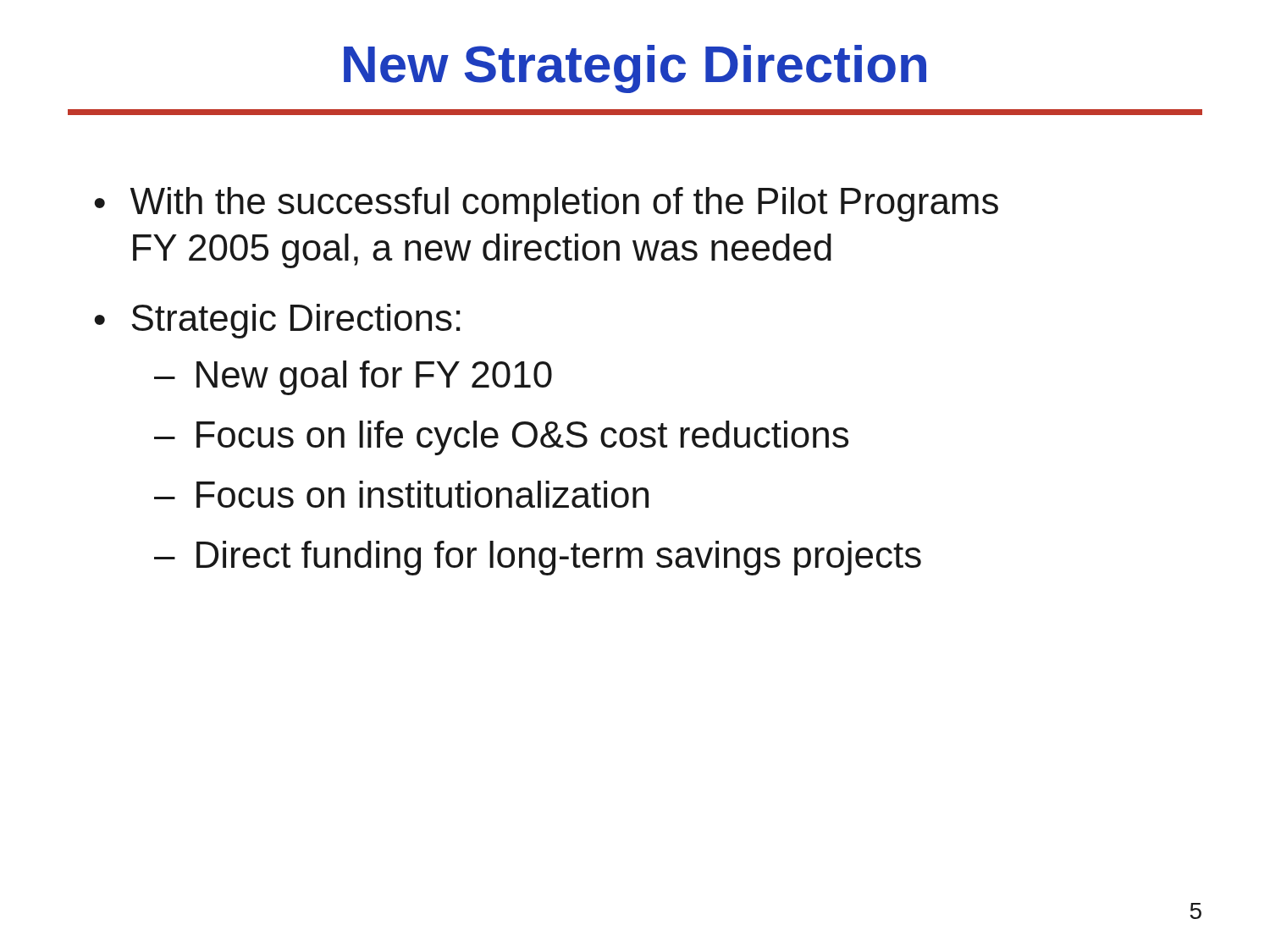Click on the list item with the text "• Strategic Directions: – New goal for"

tap(508, 443)
